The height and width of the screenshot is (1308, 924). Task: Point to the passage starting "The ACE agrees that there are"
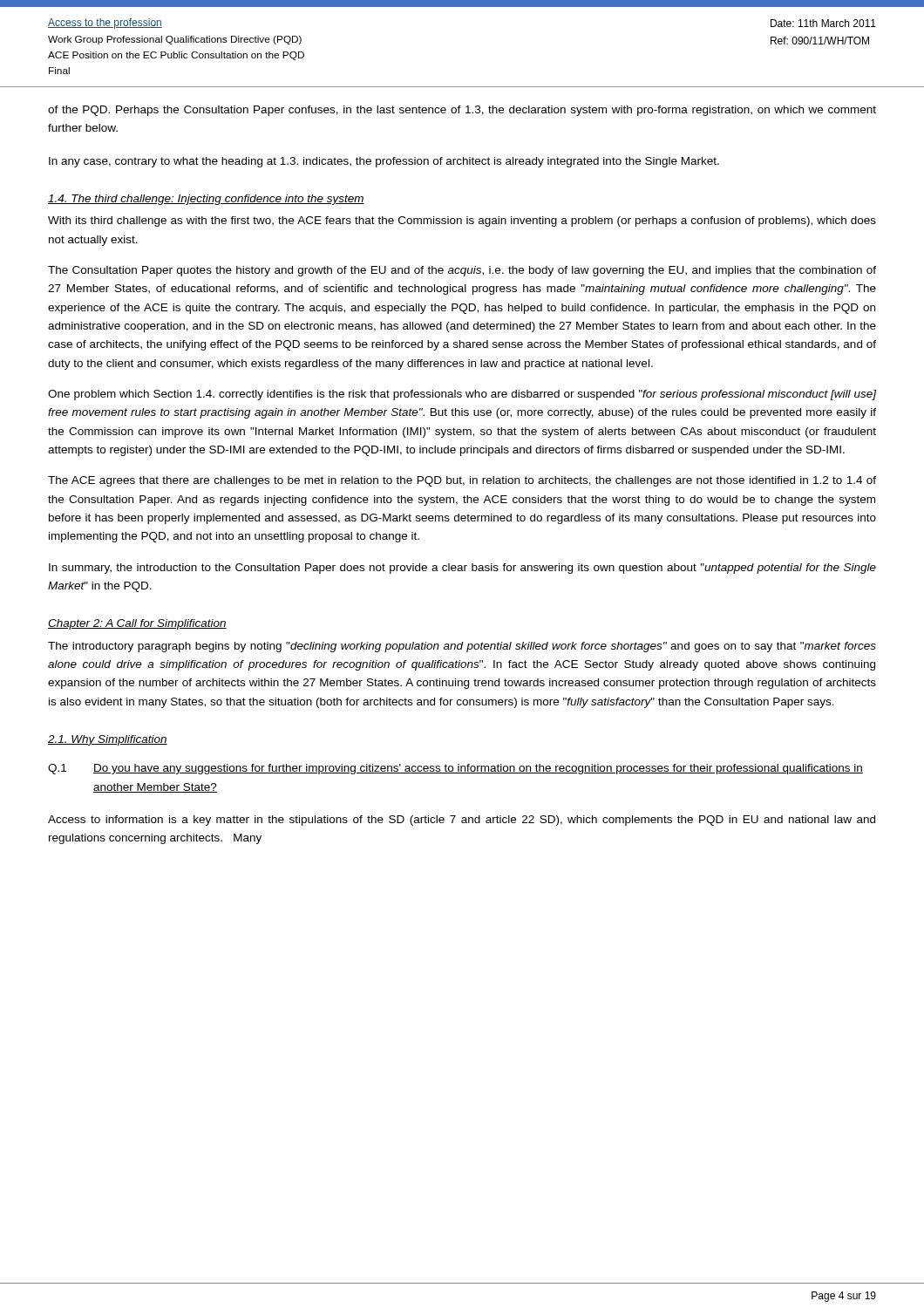click(x=462, y=508)
